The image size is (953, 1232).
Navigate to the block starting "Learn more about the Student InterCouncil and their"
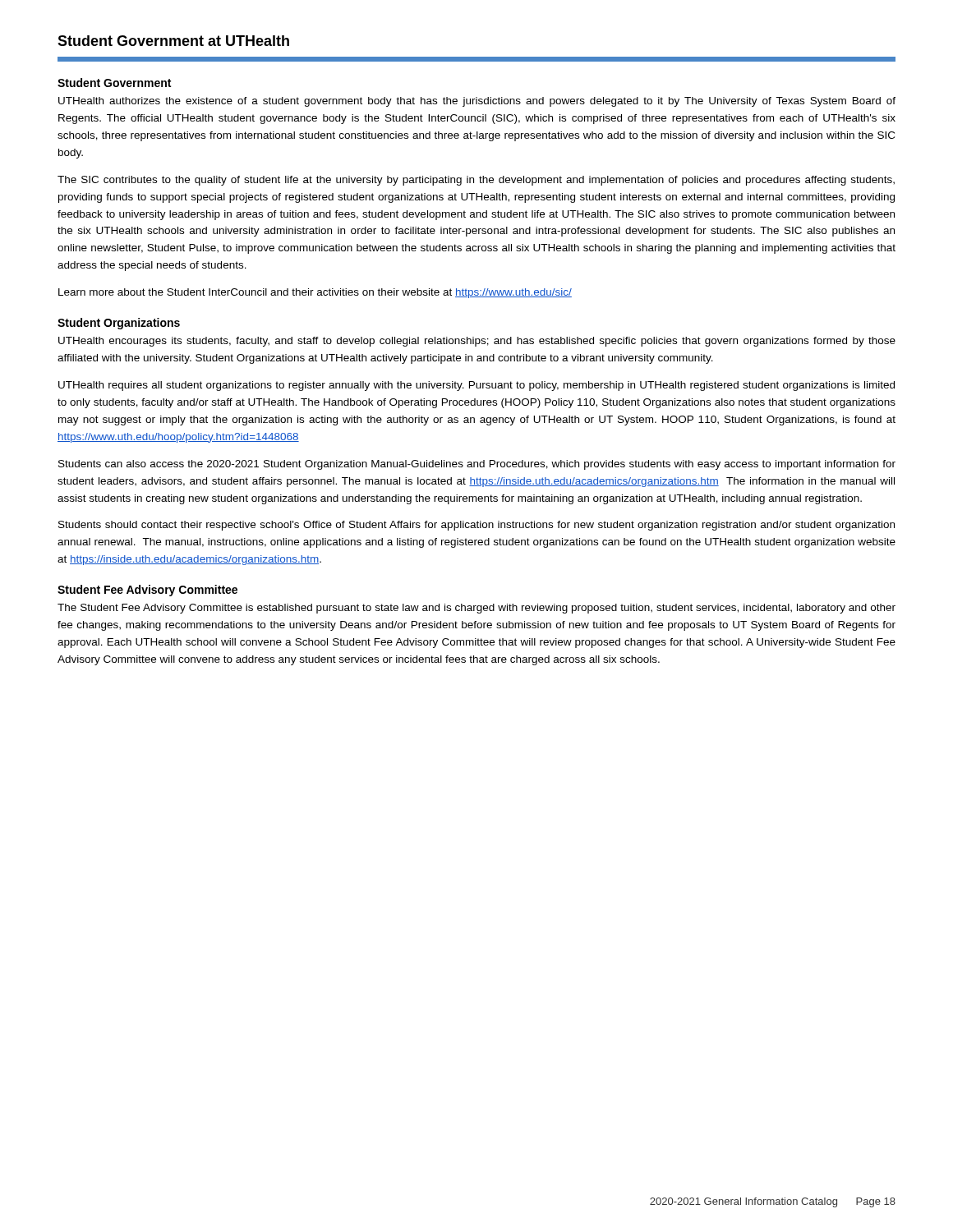point(315,292)
